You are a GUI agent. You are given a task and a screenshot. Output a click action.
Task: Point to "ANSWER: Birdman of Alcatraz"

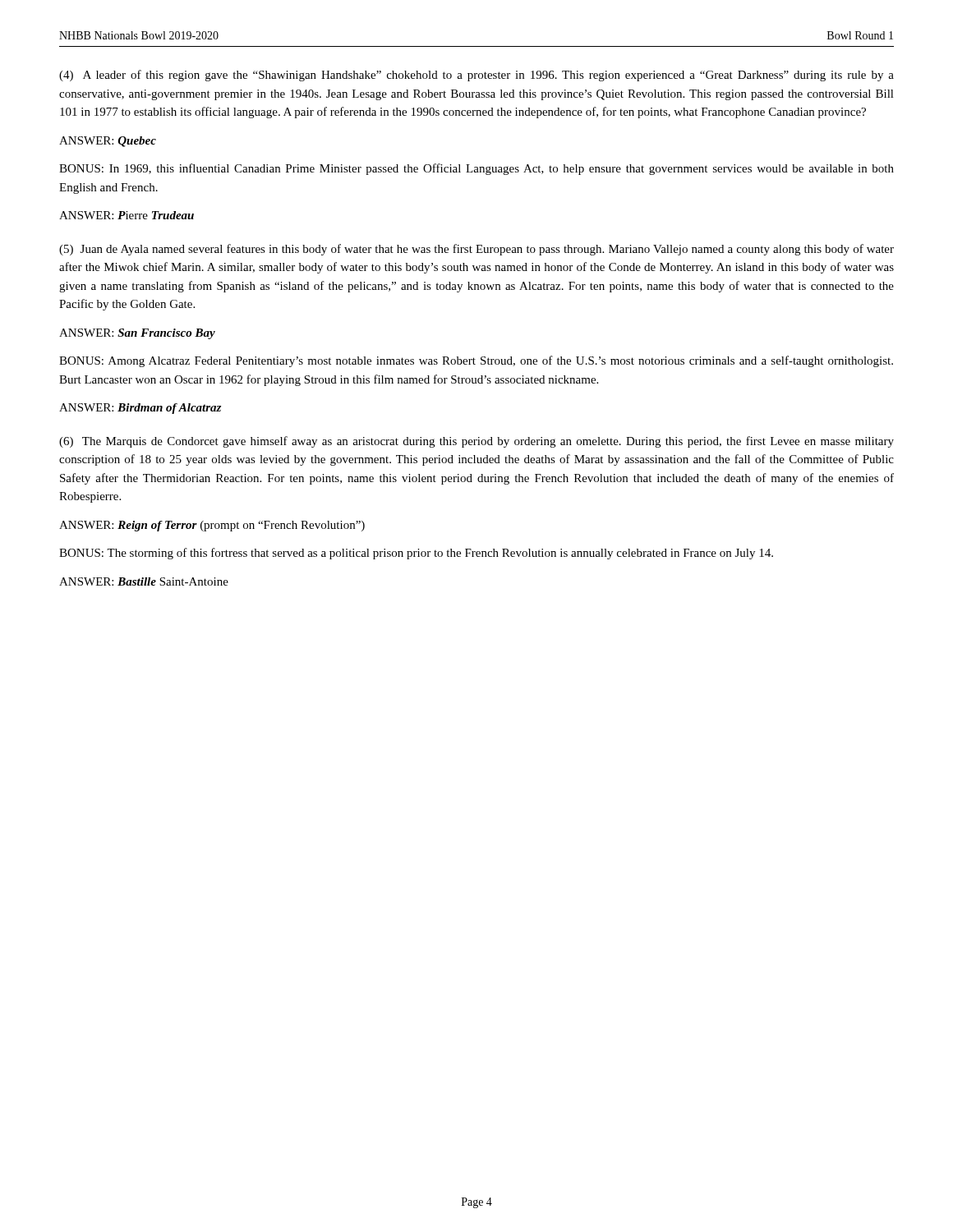click(140, 409)
